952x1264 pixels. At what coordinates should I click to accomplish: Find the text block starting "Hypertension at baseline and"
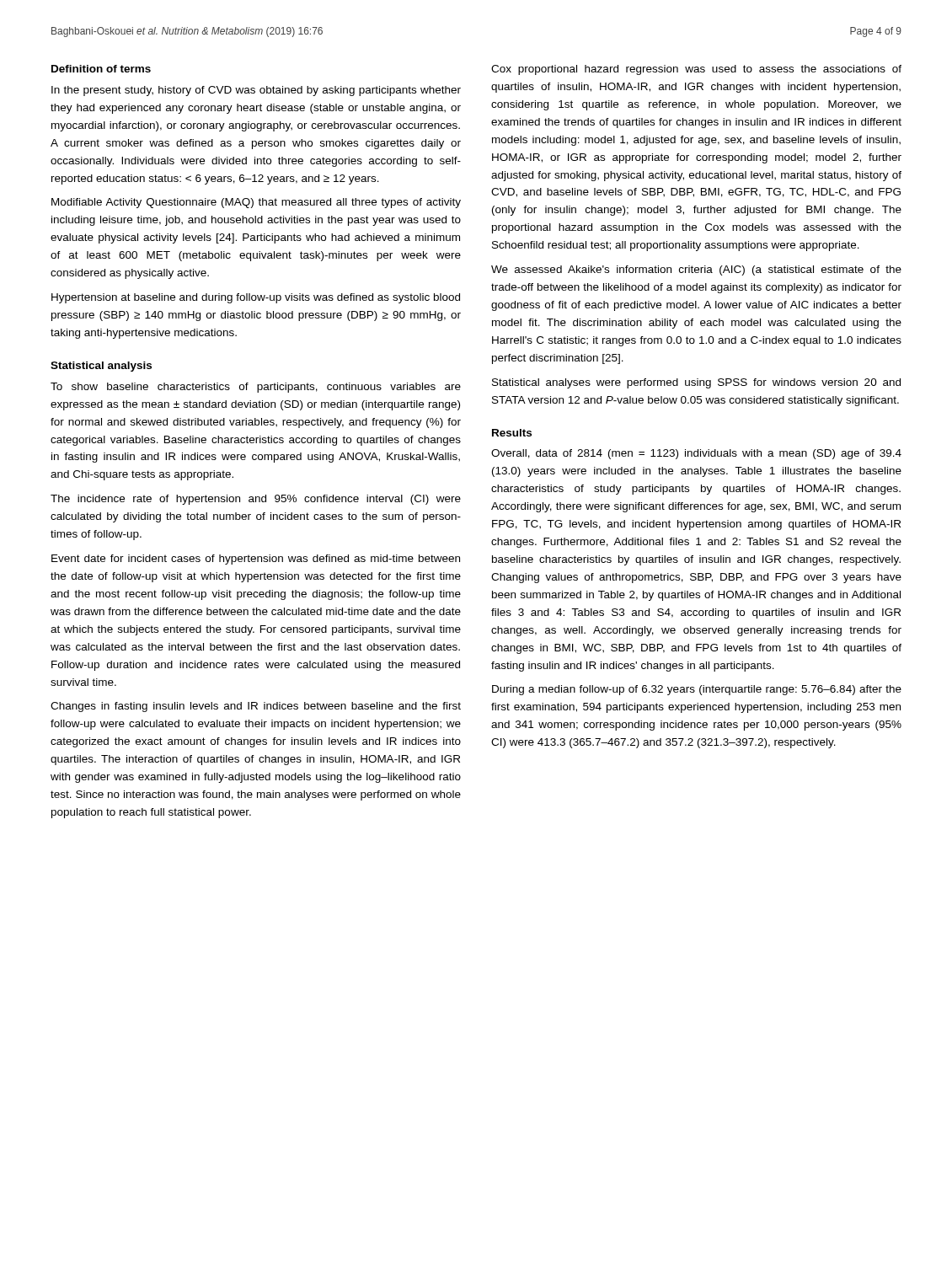[256, 316]
